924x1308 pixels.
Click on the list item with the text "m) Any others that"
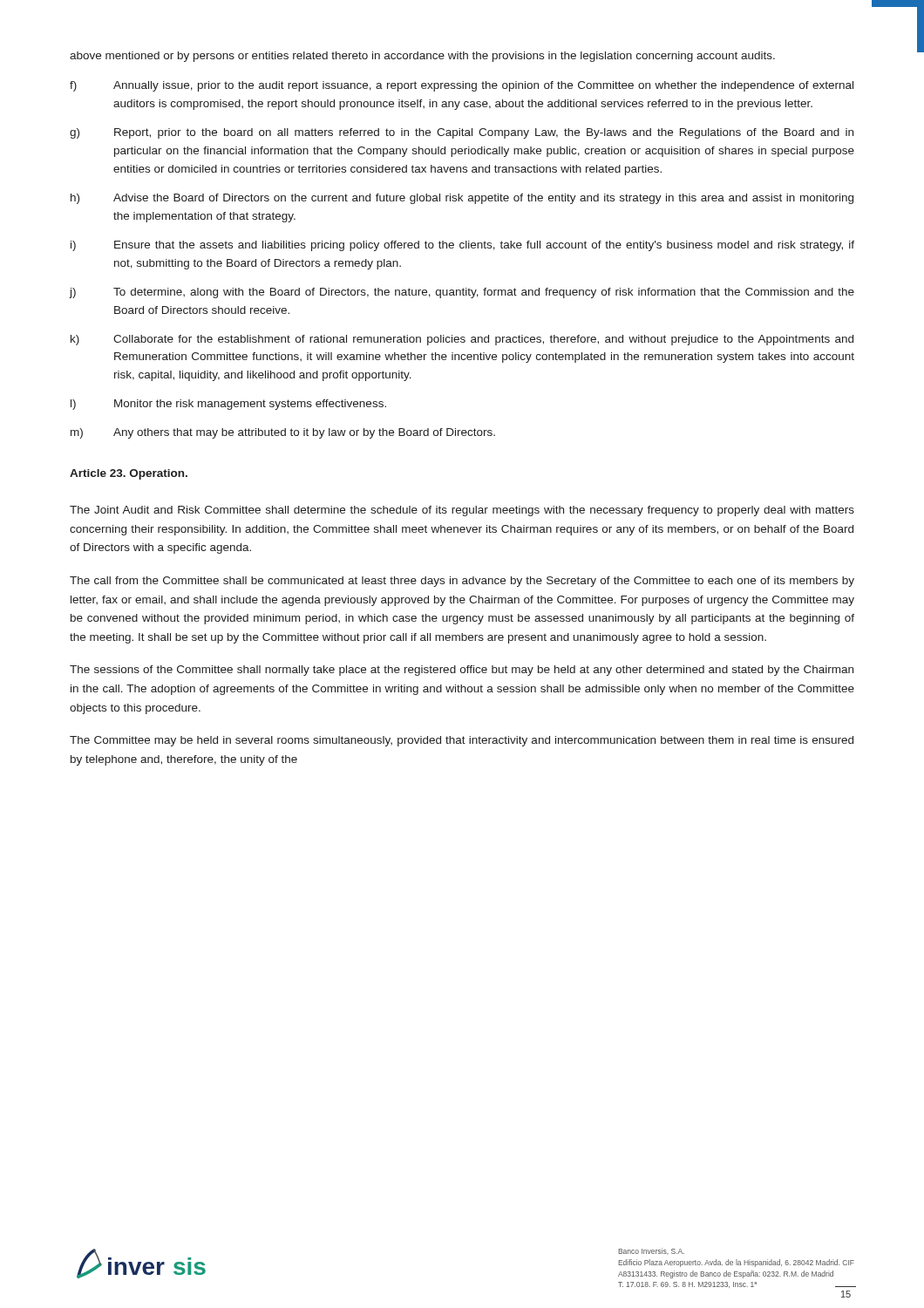pos(462,433)
